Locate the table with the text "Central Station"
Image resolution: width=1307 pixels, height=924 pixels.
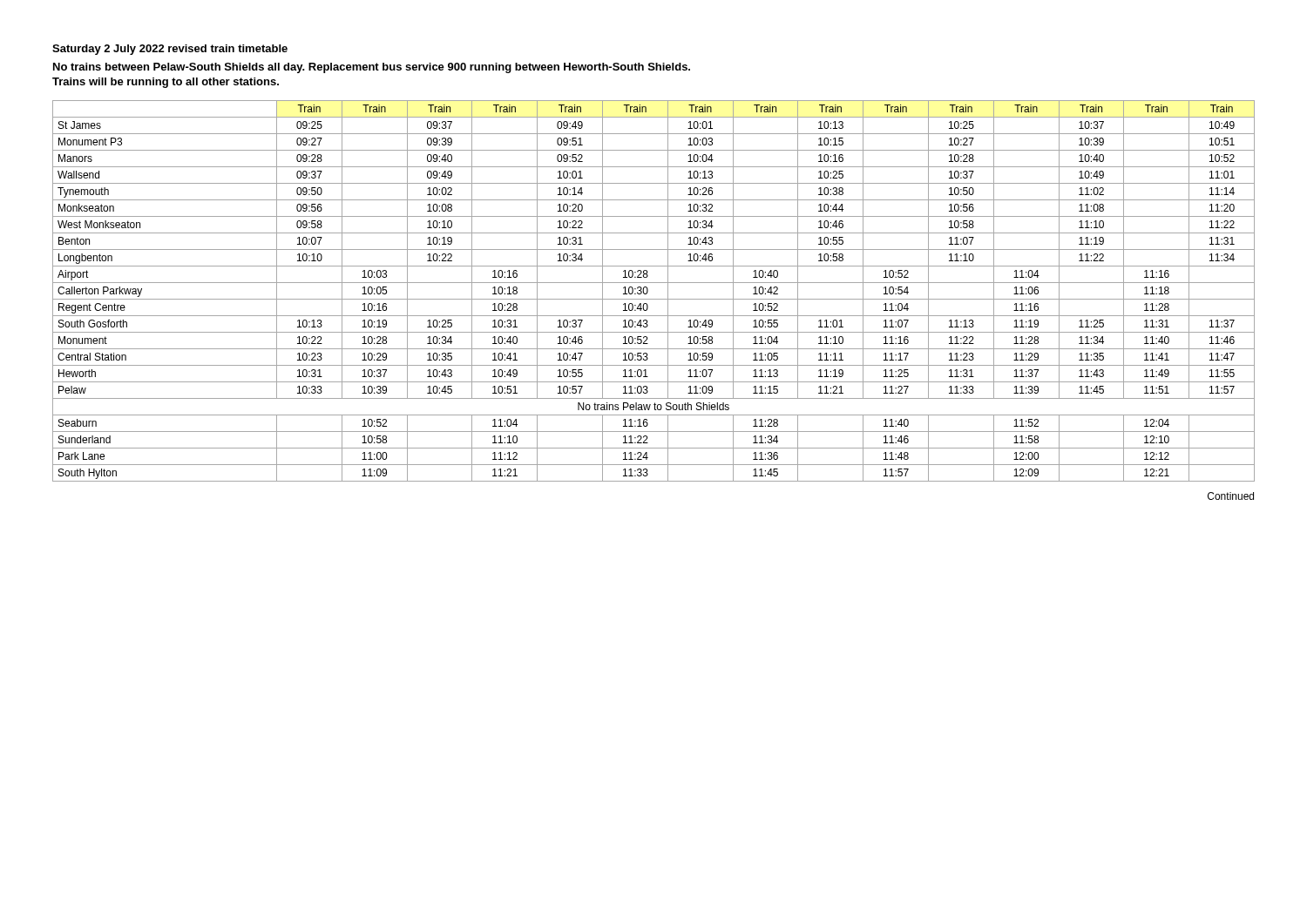click(654, 291)
